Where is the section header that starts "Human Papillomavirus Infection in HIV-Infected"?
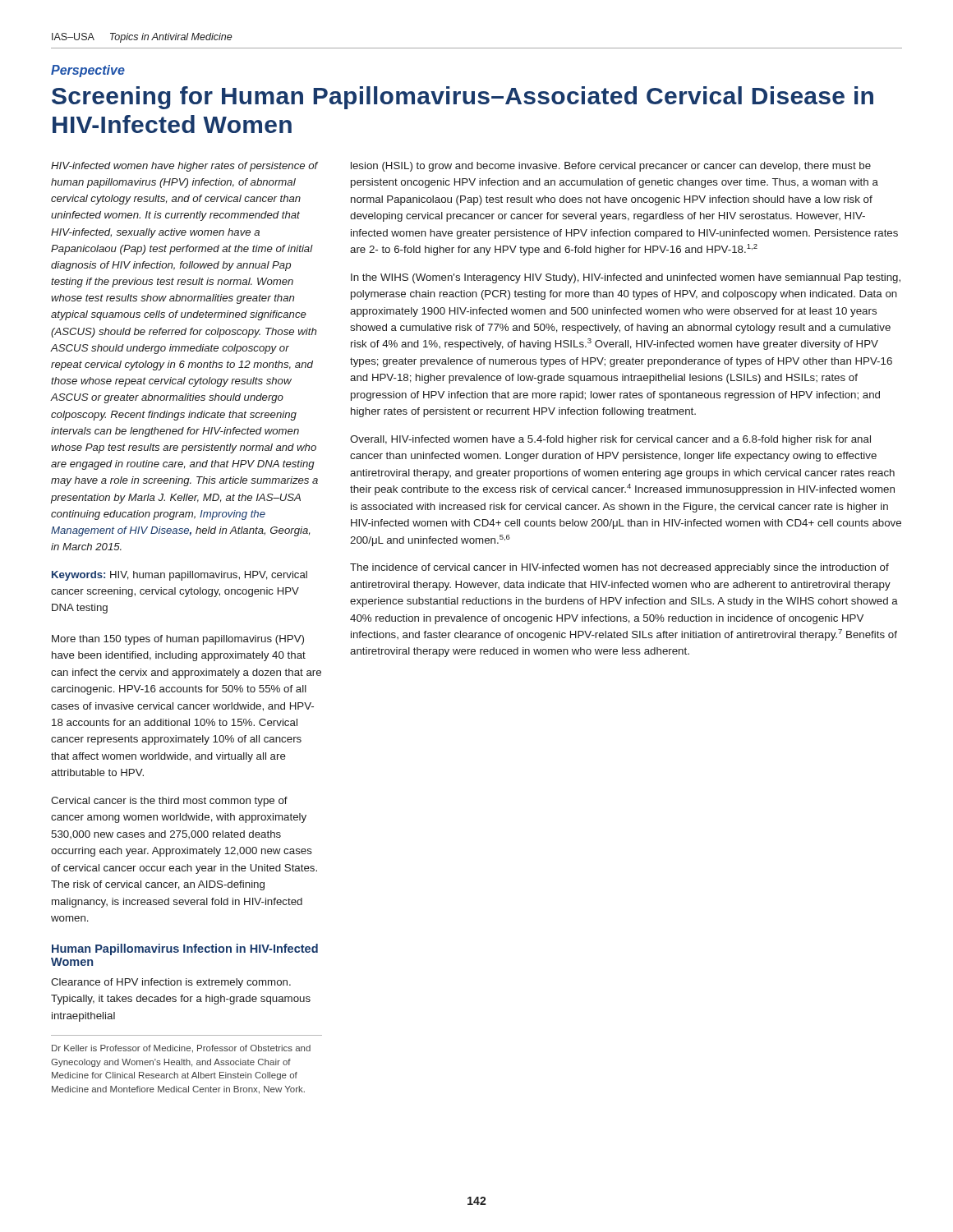This screenshot has width=953, height=1232. [185, 955]
